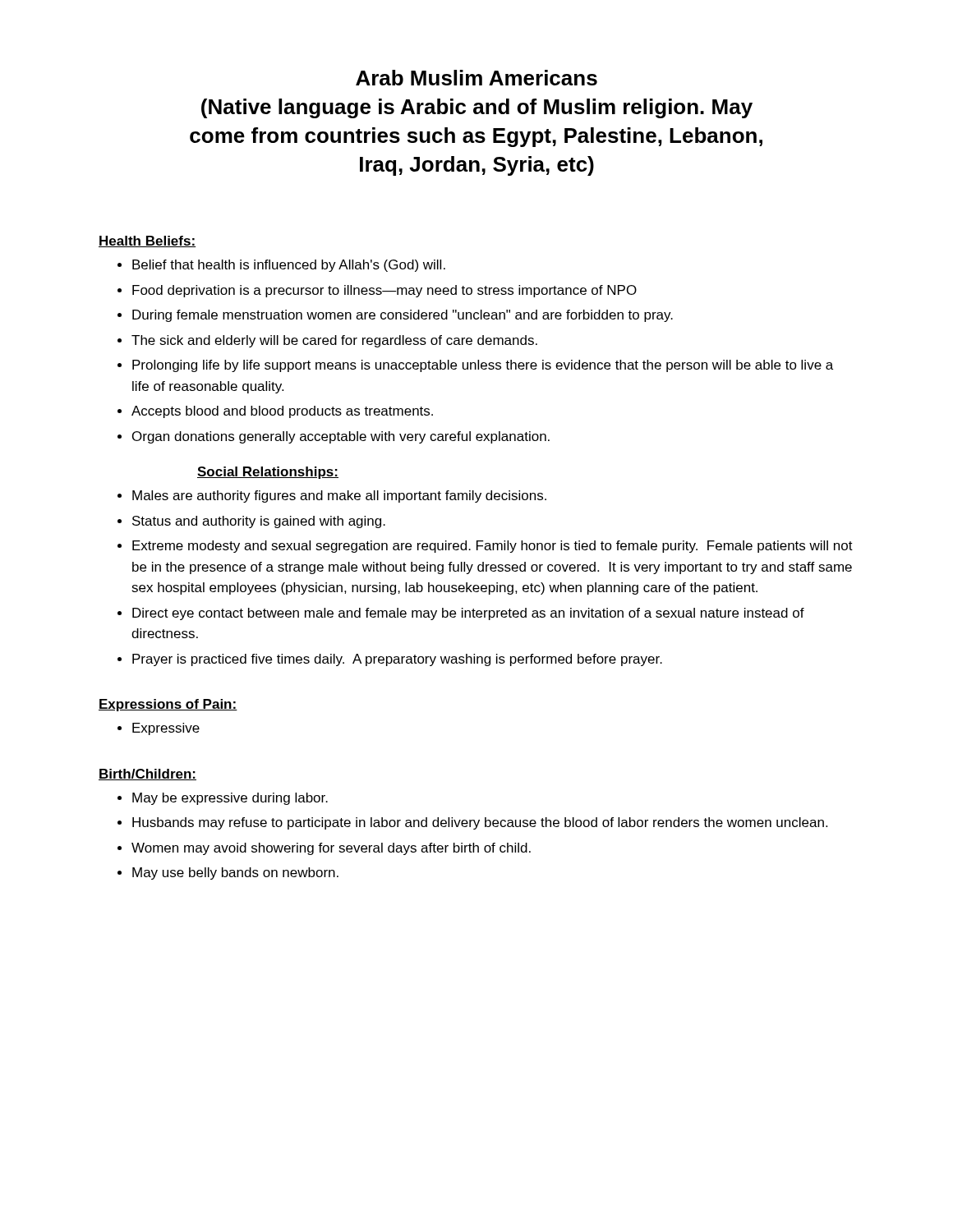
Task: Where does it say "Organ donations generally acceptable with very careful explanation."?
Action: 476,436
